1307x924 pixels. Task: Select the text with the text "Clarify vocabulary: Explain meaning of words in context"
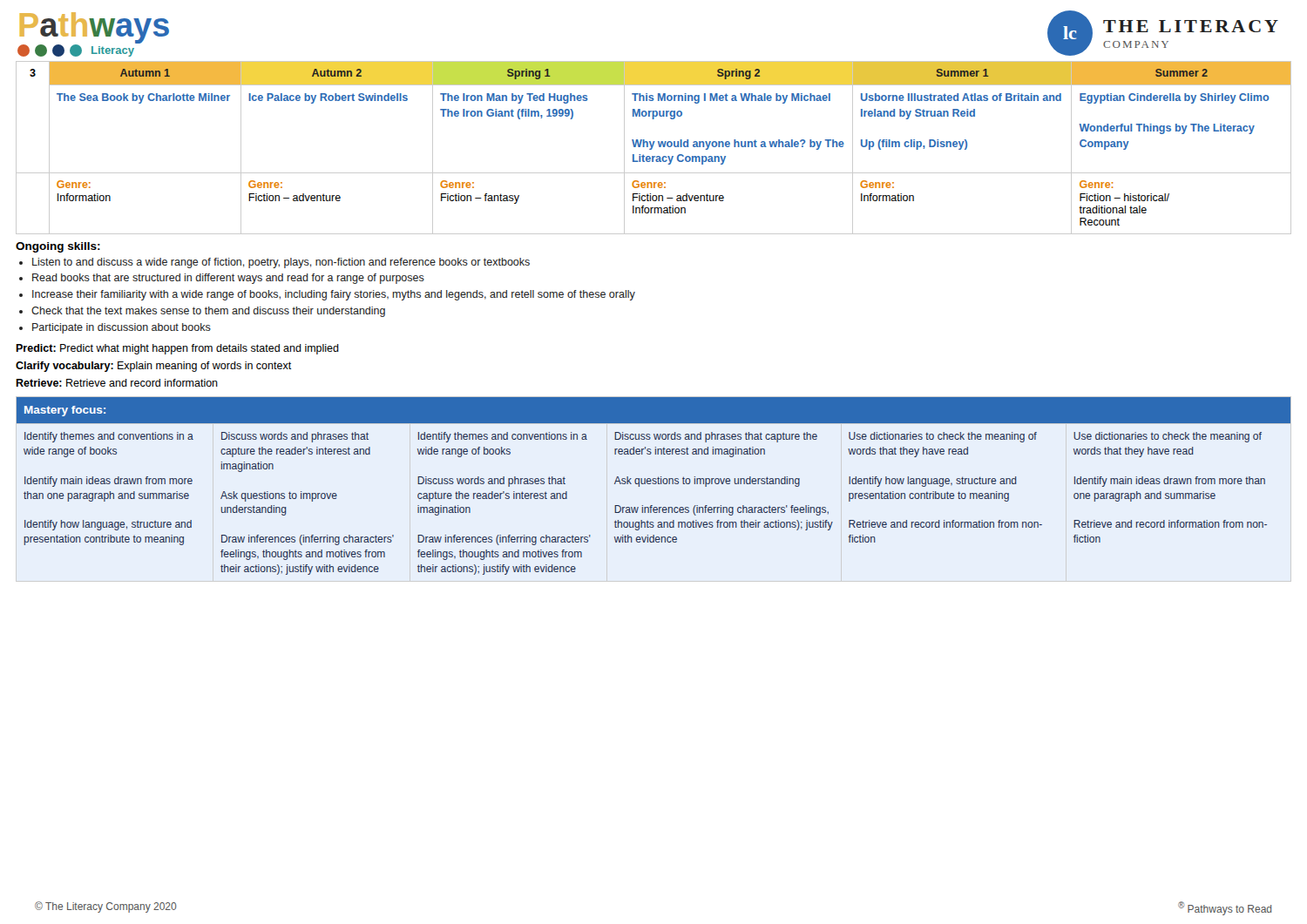153,366
